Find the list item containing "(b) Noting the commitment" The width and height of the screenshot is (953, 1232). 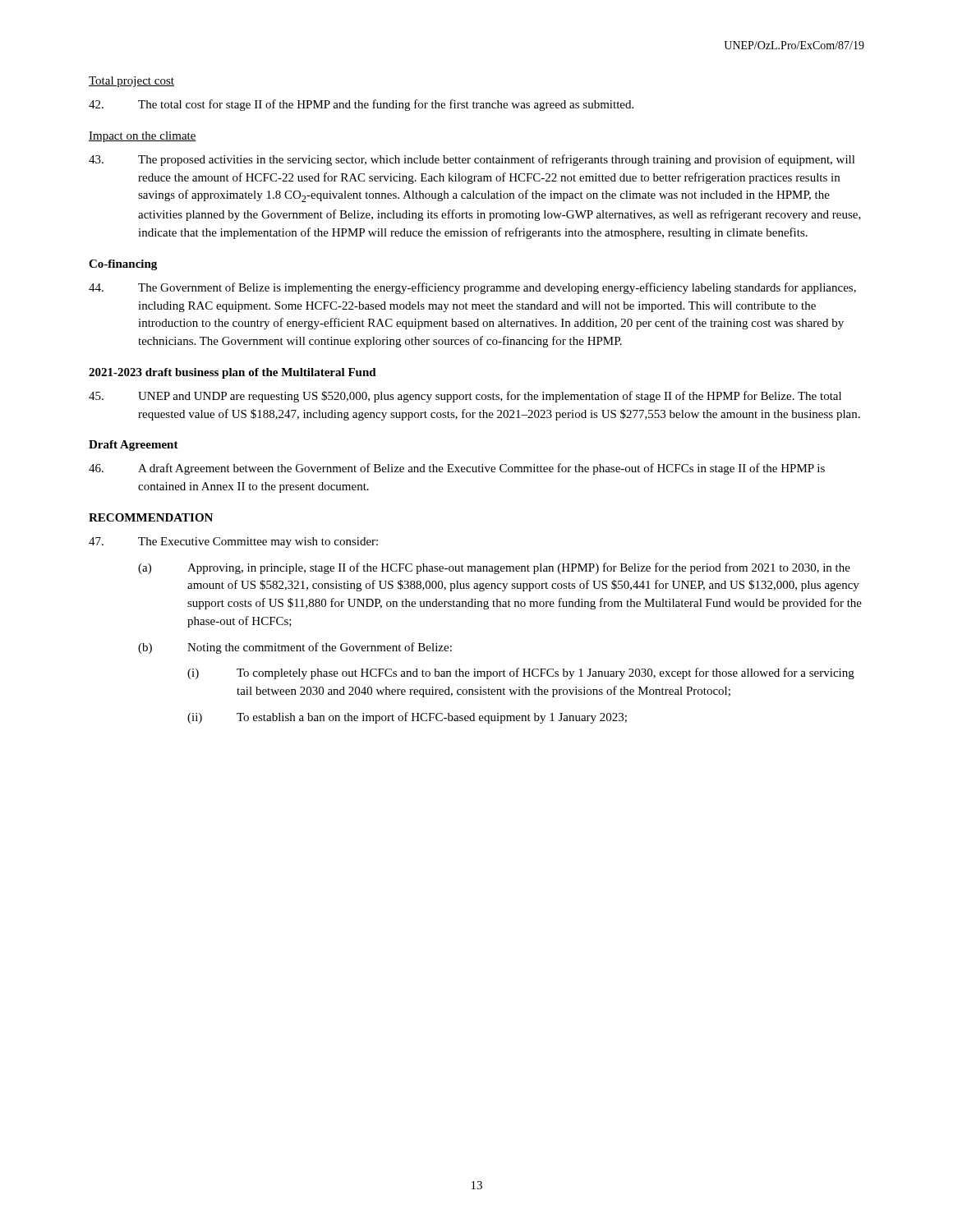point(295,648)
